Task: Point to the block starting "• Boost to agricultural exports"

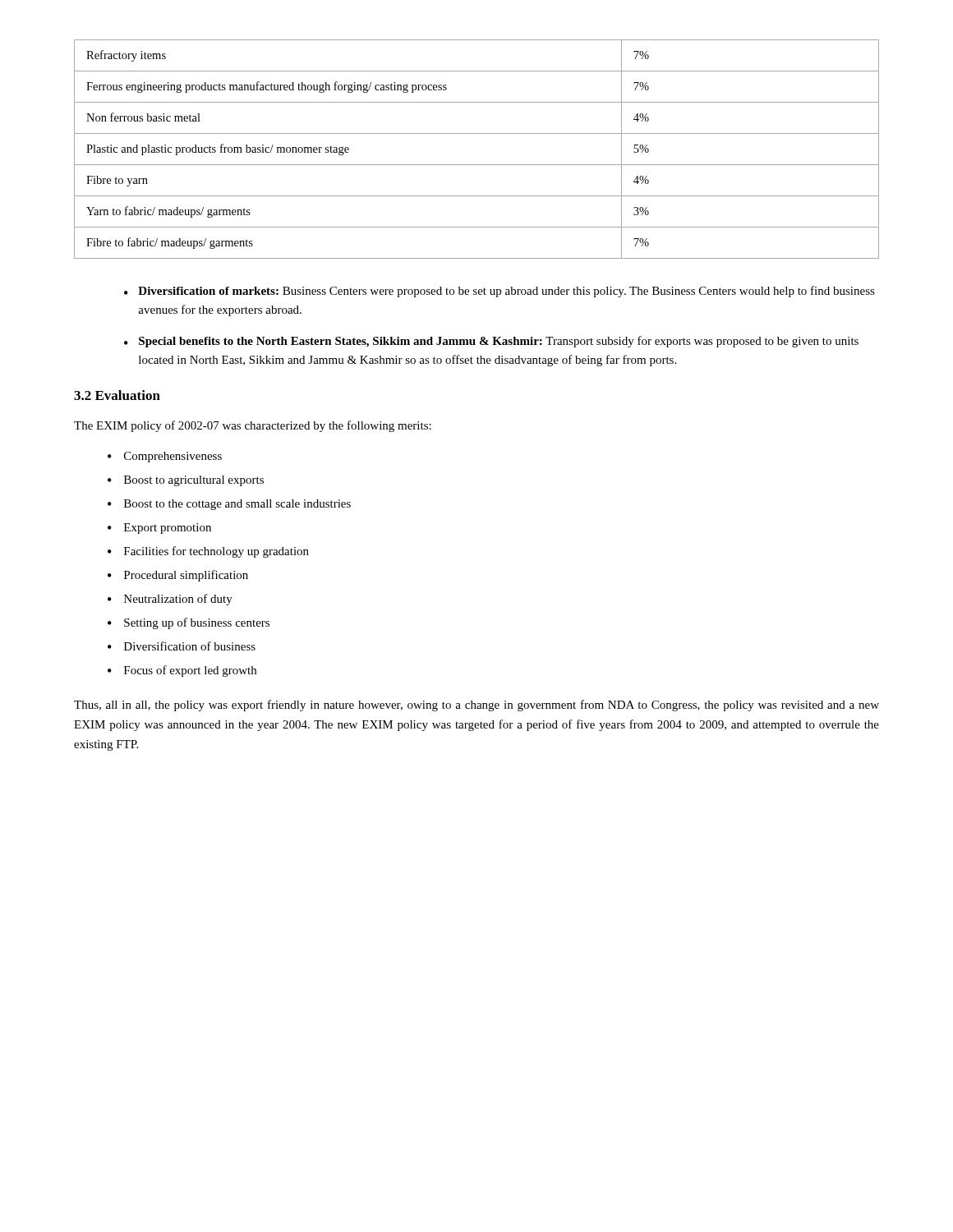Action: point(186,480)
